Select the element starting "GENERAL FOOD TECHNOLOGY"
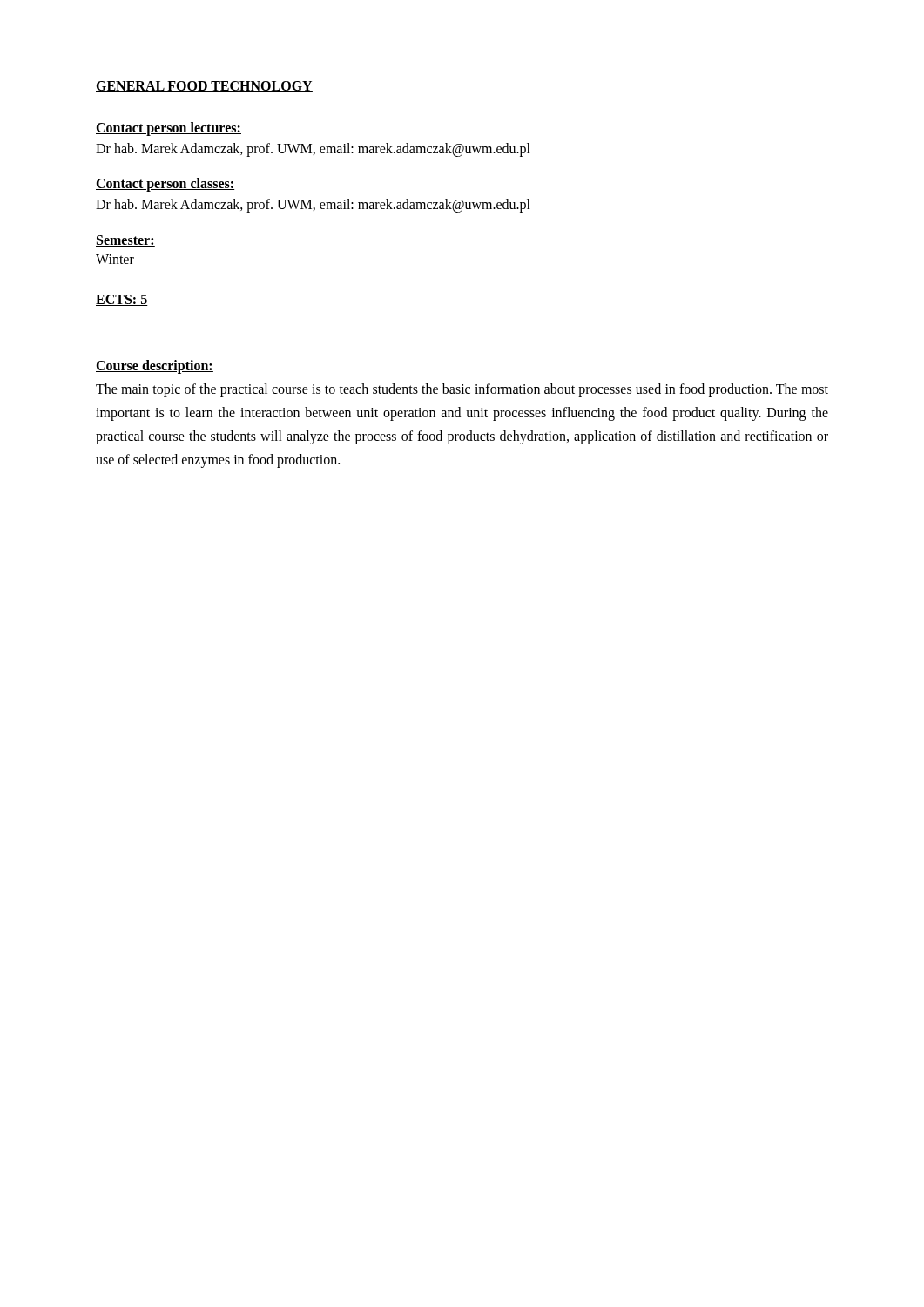This screenshot has width=924, height=1307. click(x=204, y=86)
